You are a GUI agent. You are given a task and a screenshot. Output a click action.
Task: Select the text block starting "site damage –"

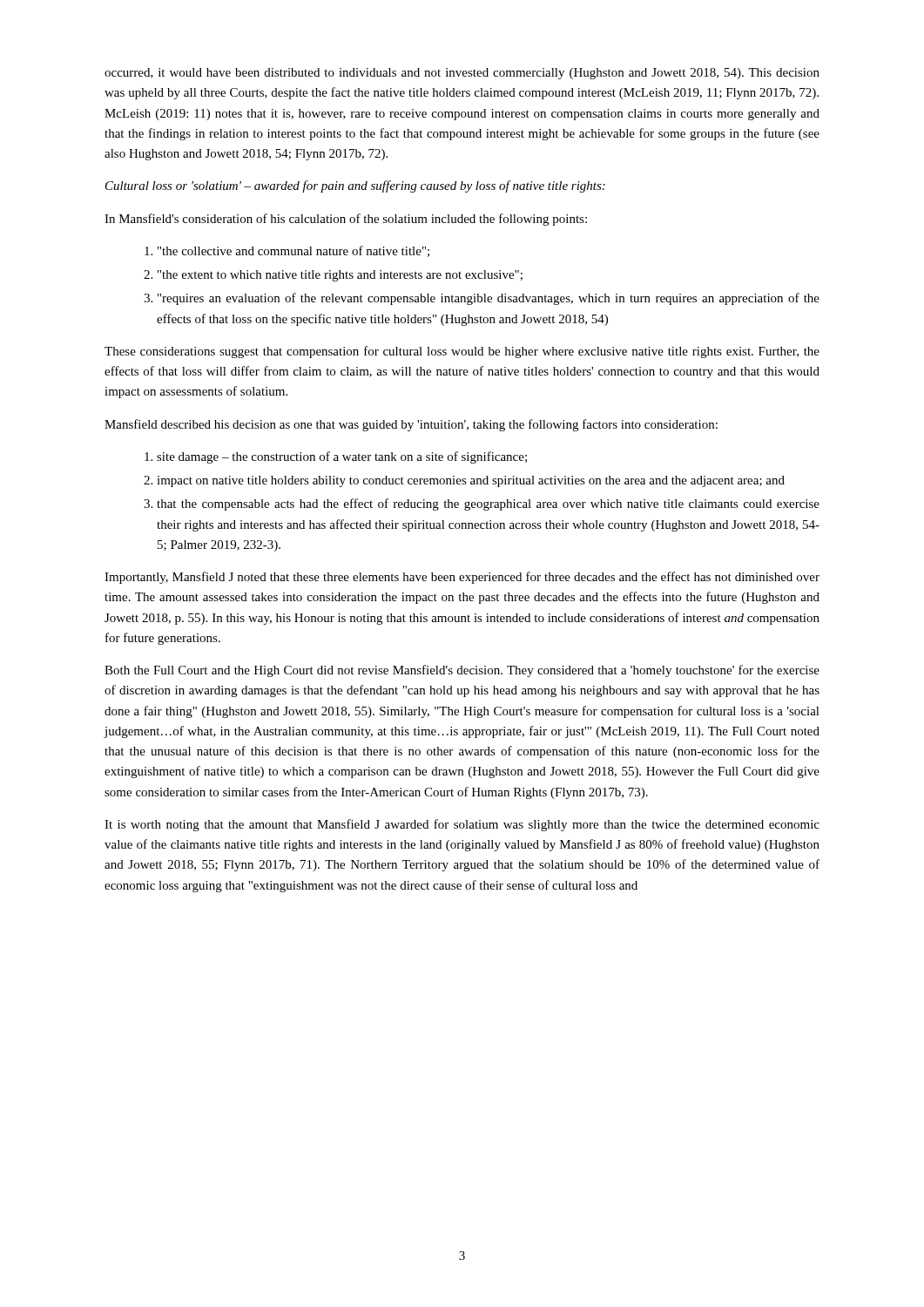tap(342, 456)
